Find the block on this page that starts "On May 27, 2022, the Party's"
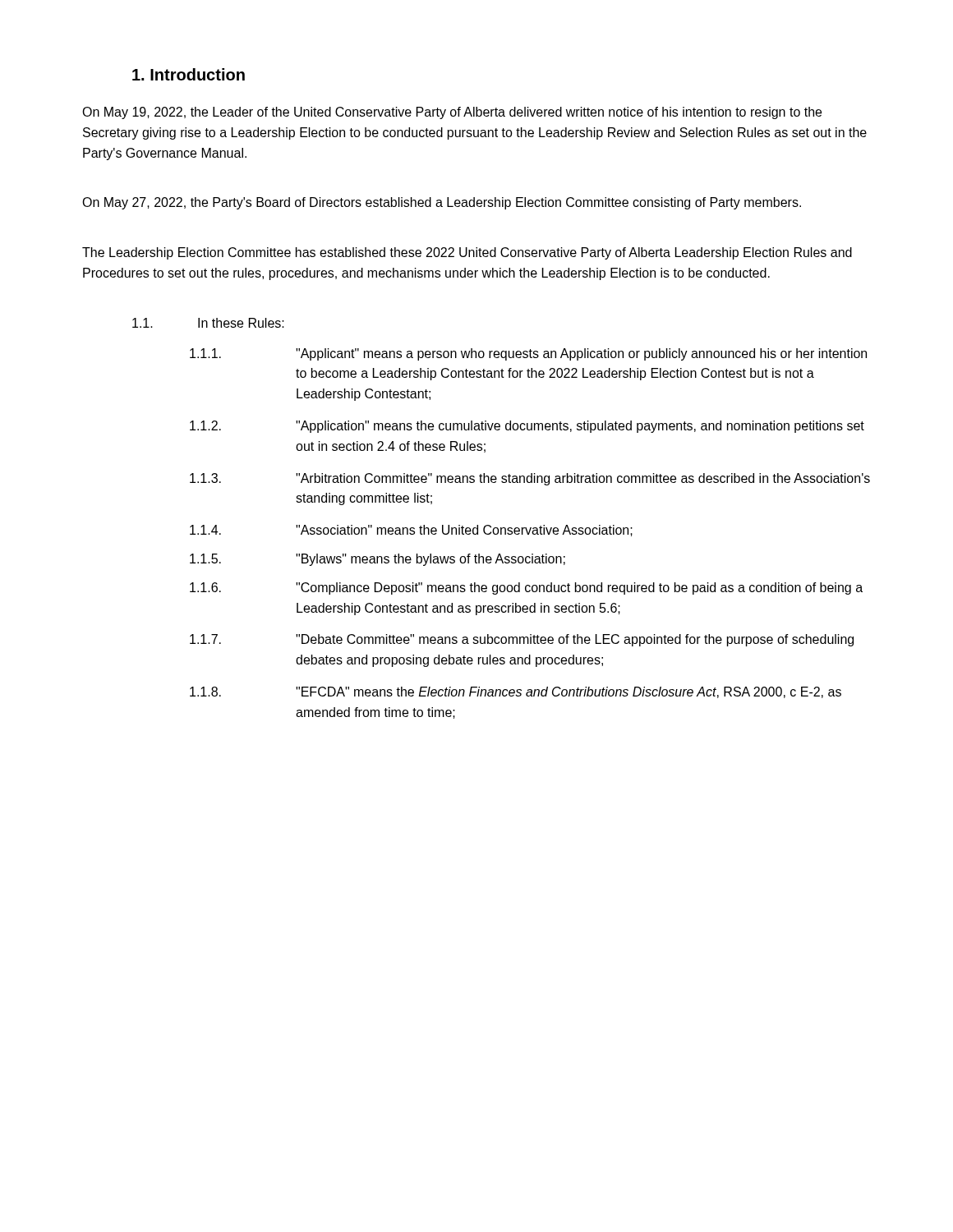The width and height of the screenshot is (953, 1232). click(x=442, y=203)
